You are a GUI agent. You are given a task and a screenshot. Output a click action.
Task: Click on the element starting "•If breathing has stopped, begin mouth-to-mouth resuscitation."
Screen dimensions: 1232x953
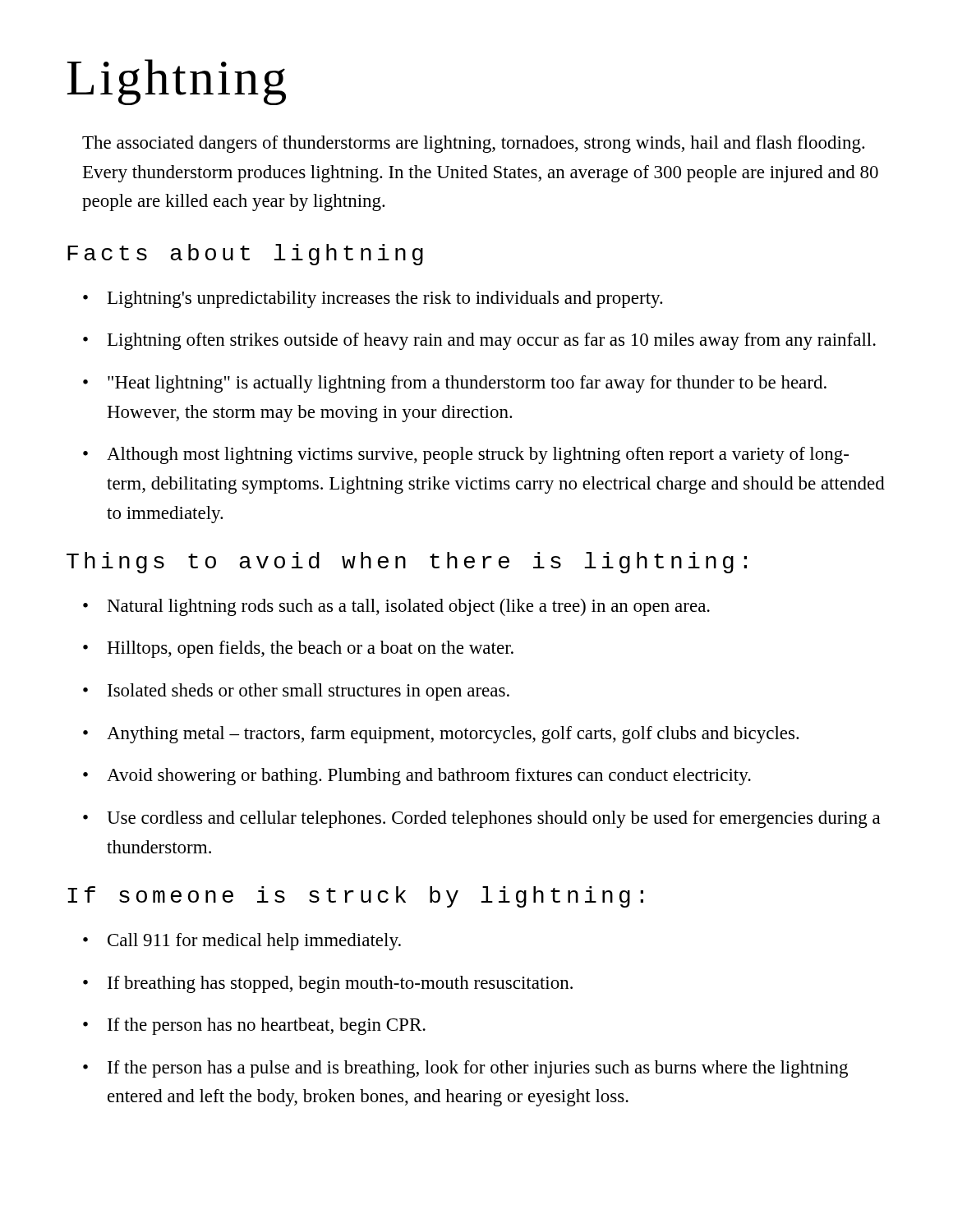pos(328,983)
